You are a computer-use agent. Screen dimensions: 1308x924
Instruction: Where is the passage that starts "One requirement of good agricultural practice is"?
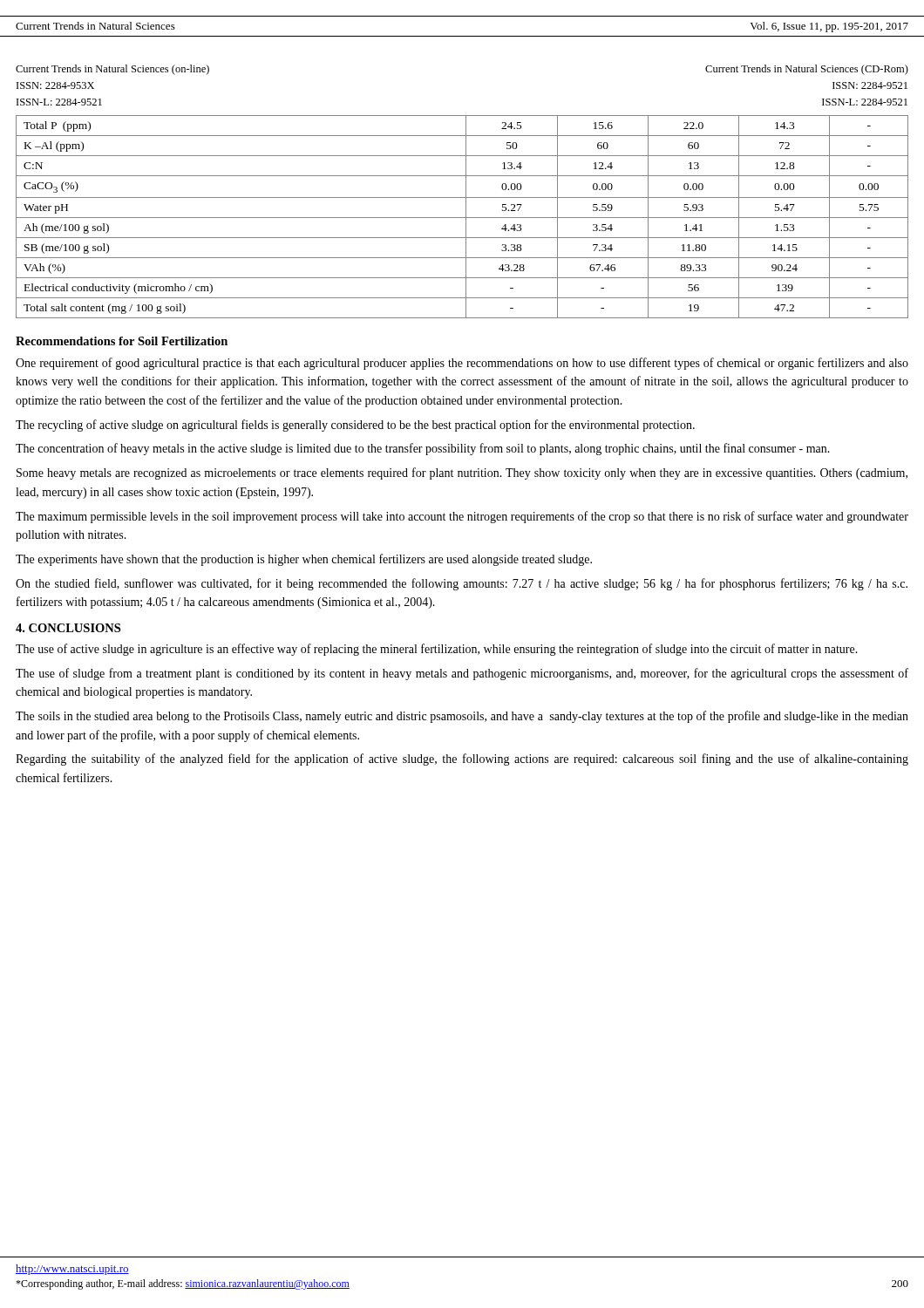tap(462, 382)
